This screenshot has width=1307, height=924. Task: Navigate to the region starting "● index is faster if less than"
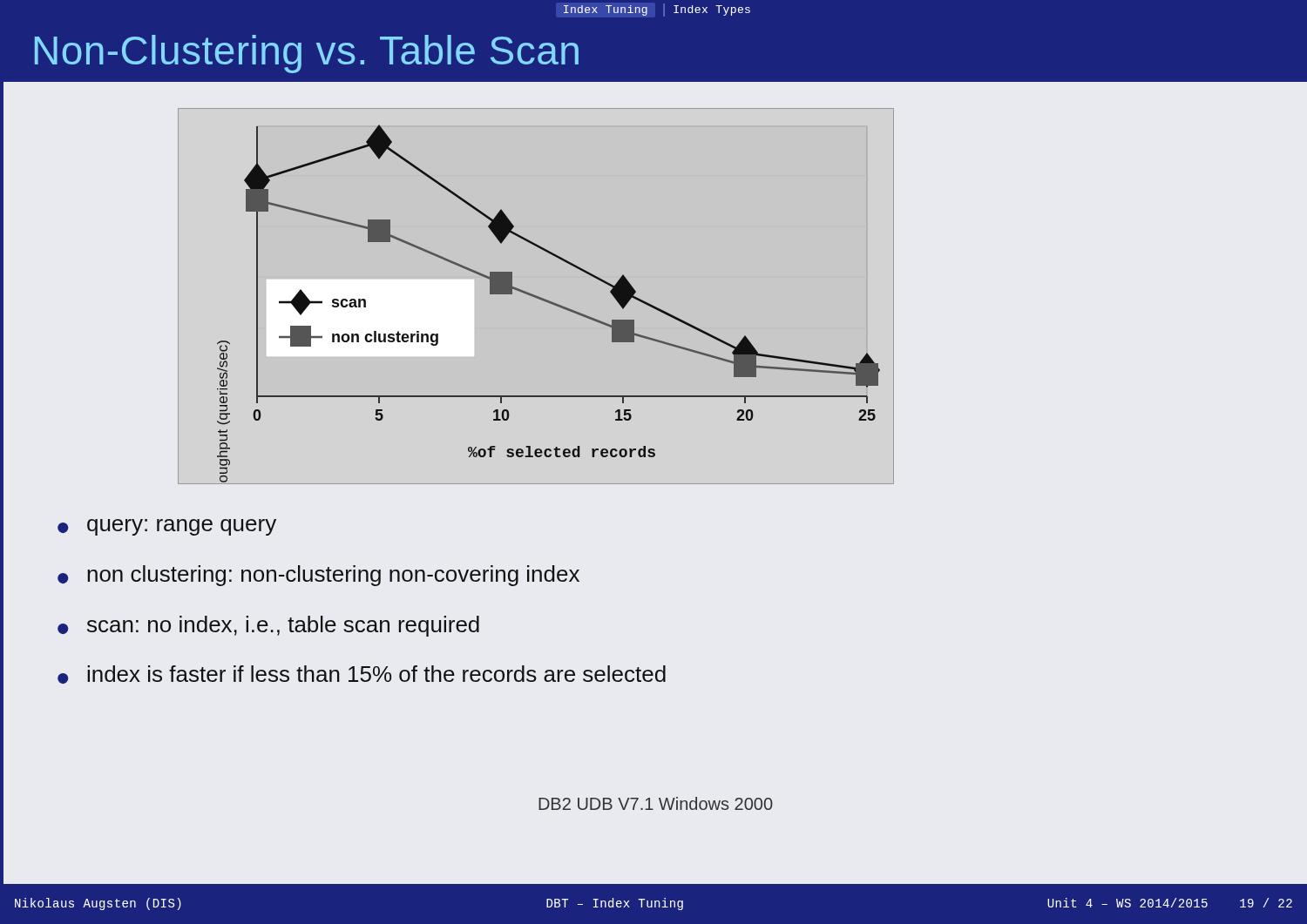[361, 677]
